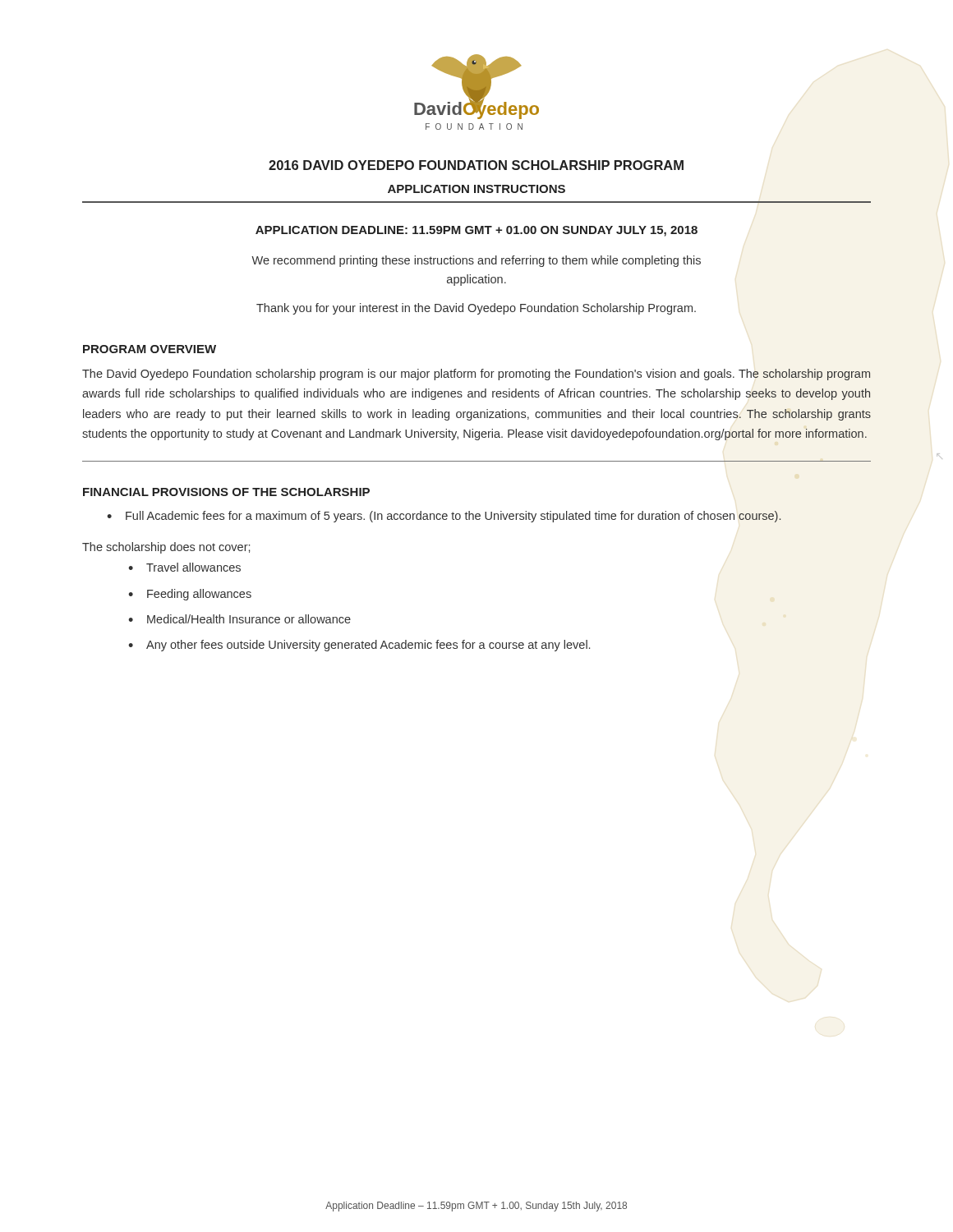Viewport: 953px width, 1232px height.
Task: Find the text block starting "• Full Academic"
Action: 489,517
